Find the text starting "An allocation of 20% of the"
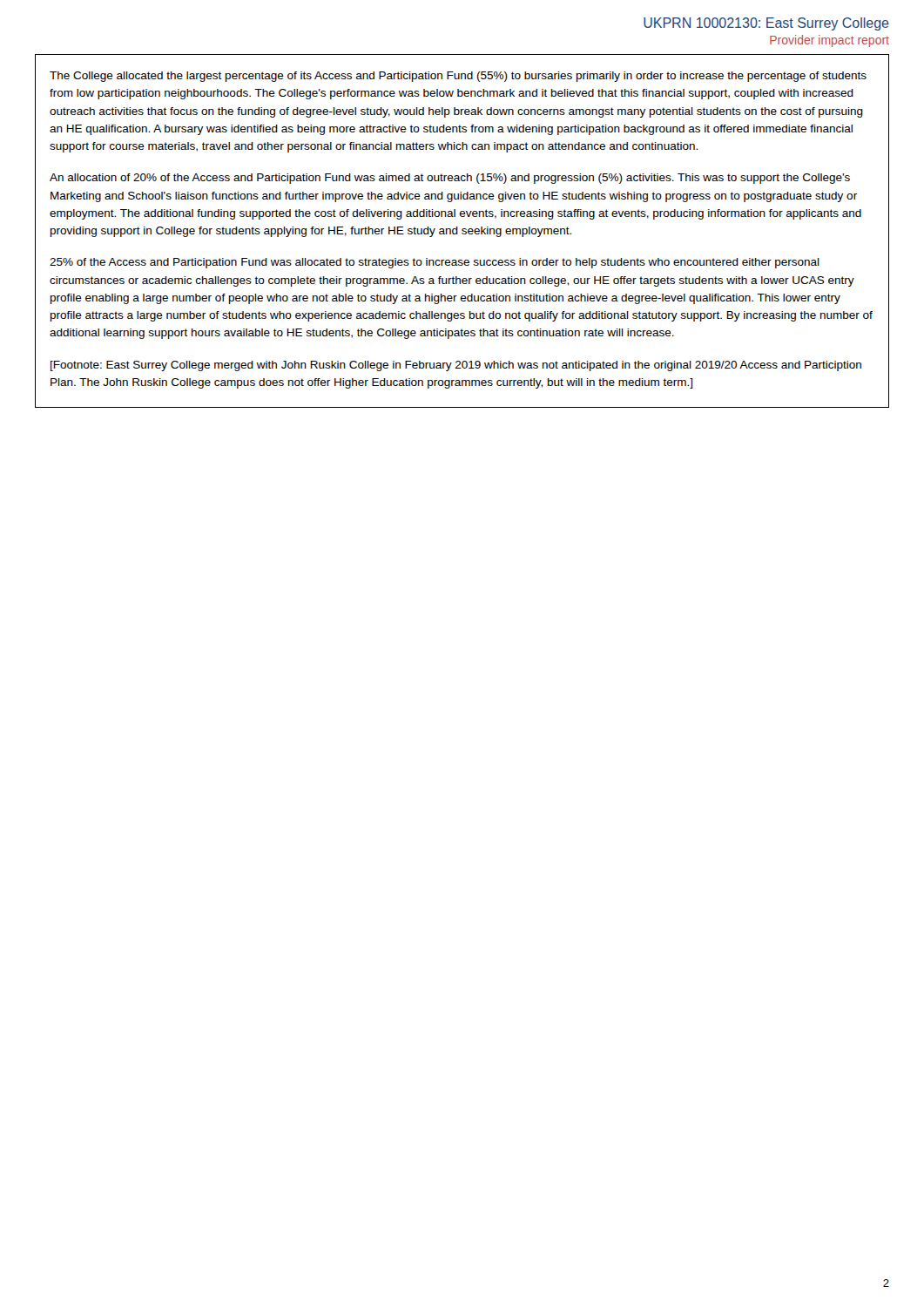Screen dimensions: 1307x924 pos(456,204)
